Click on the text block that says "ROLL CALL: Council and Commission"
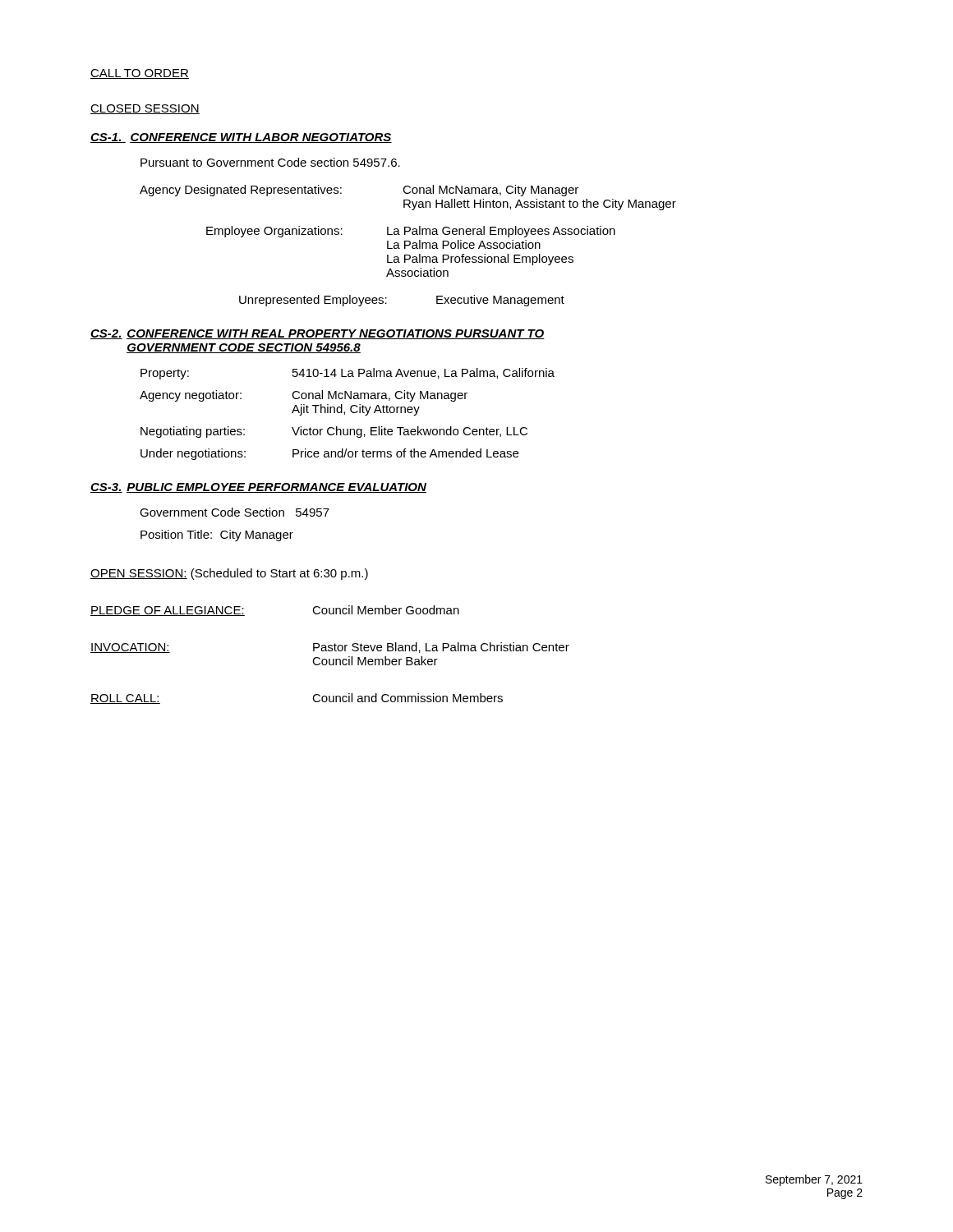 coord(126,699)
